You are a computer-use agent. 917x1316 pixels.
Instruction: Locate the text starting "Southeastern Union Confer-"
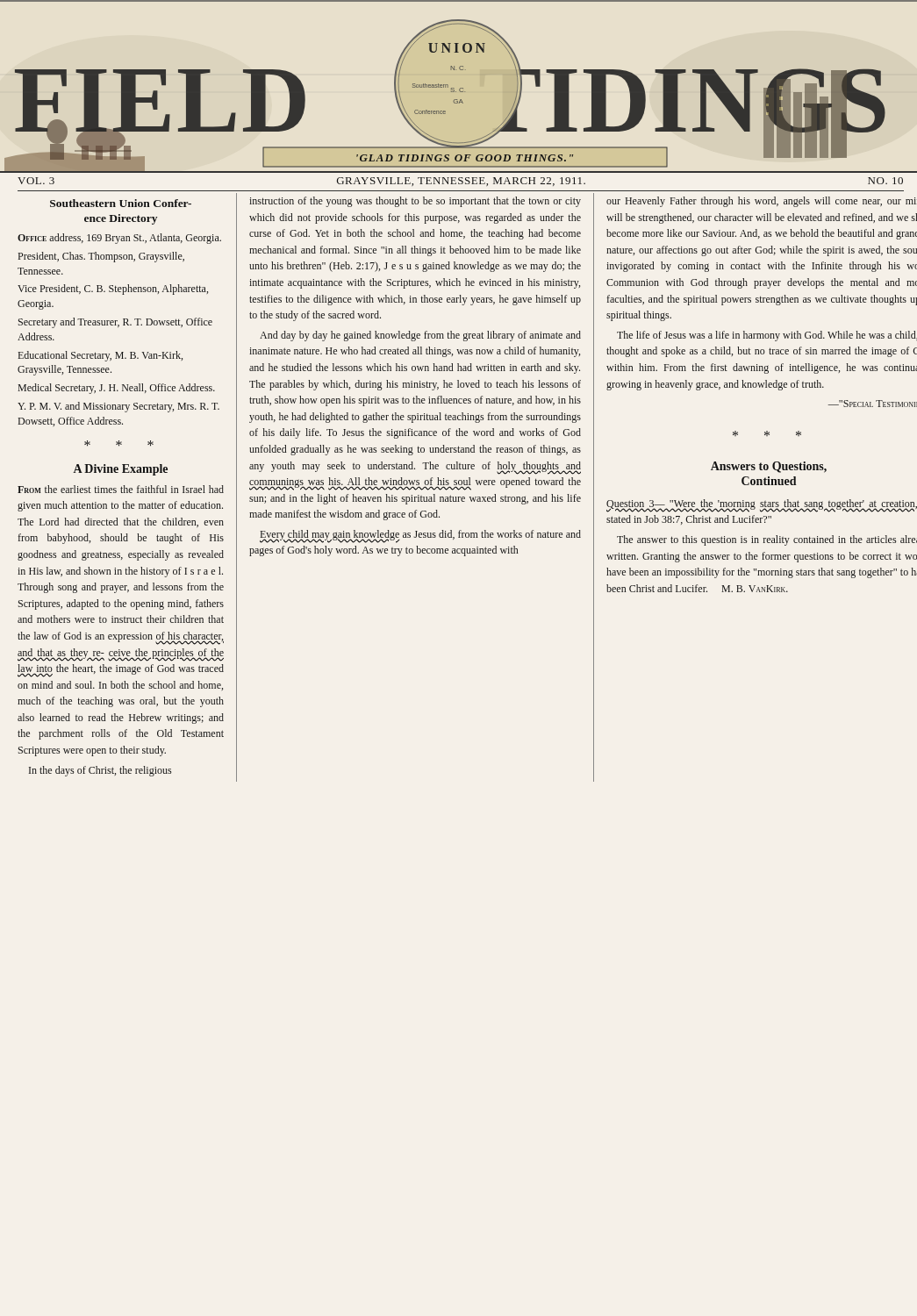coord(121,203)
